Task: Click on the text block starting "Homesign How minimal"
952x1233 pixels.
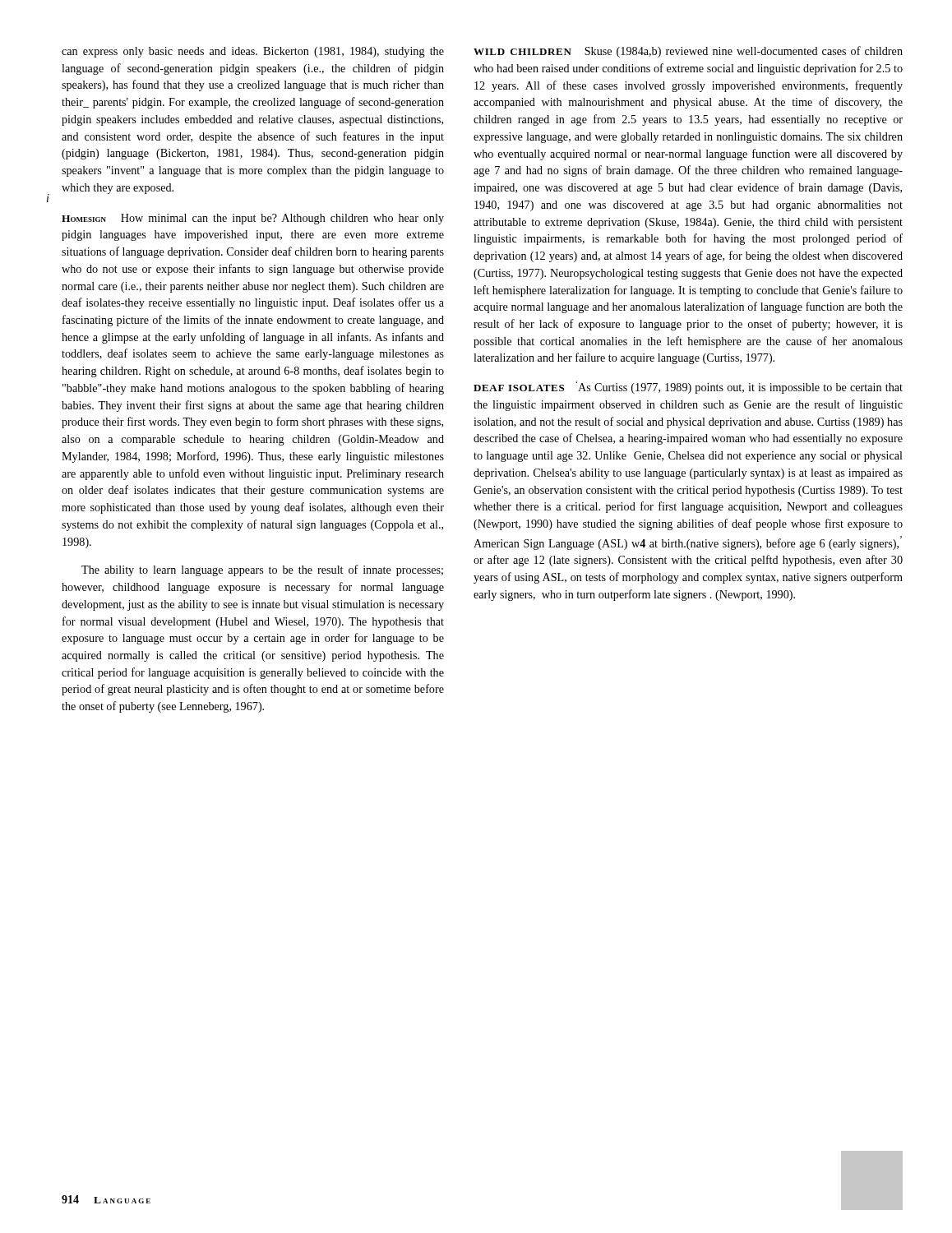Action: [x=253, y=379]
